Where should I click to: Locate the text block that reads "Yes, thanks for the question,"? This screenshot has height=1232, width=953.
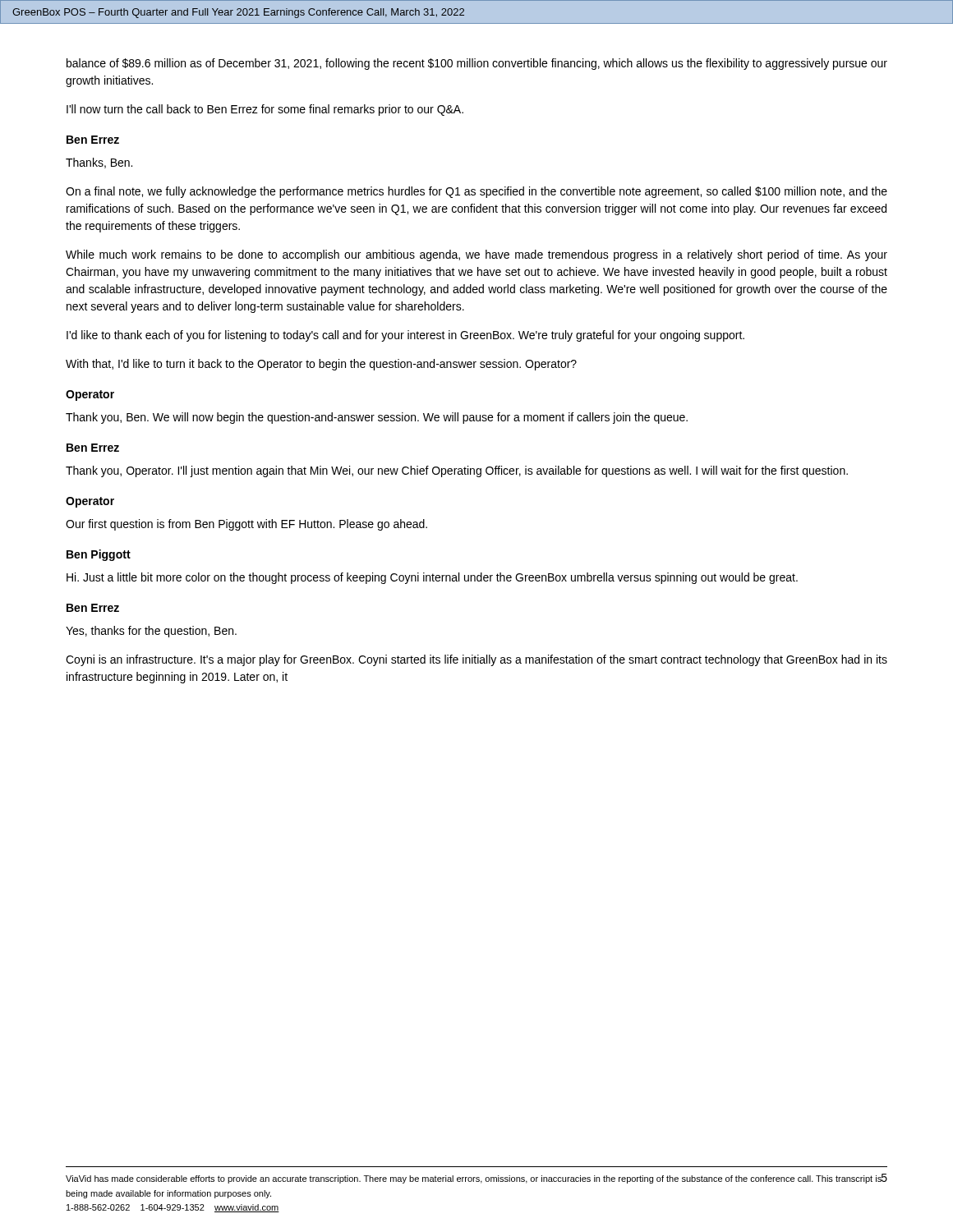pyautogui.click(x=152, y=631)
